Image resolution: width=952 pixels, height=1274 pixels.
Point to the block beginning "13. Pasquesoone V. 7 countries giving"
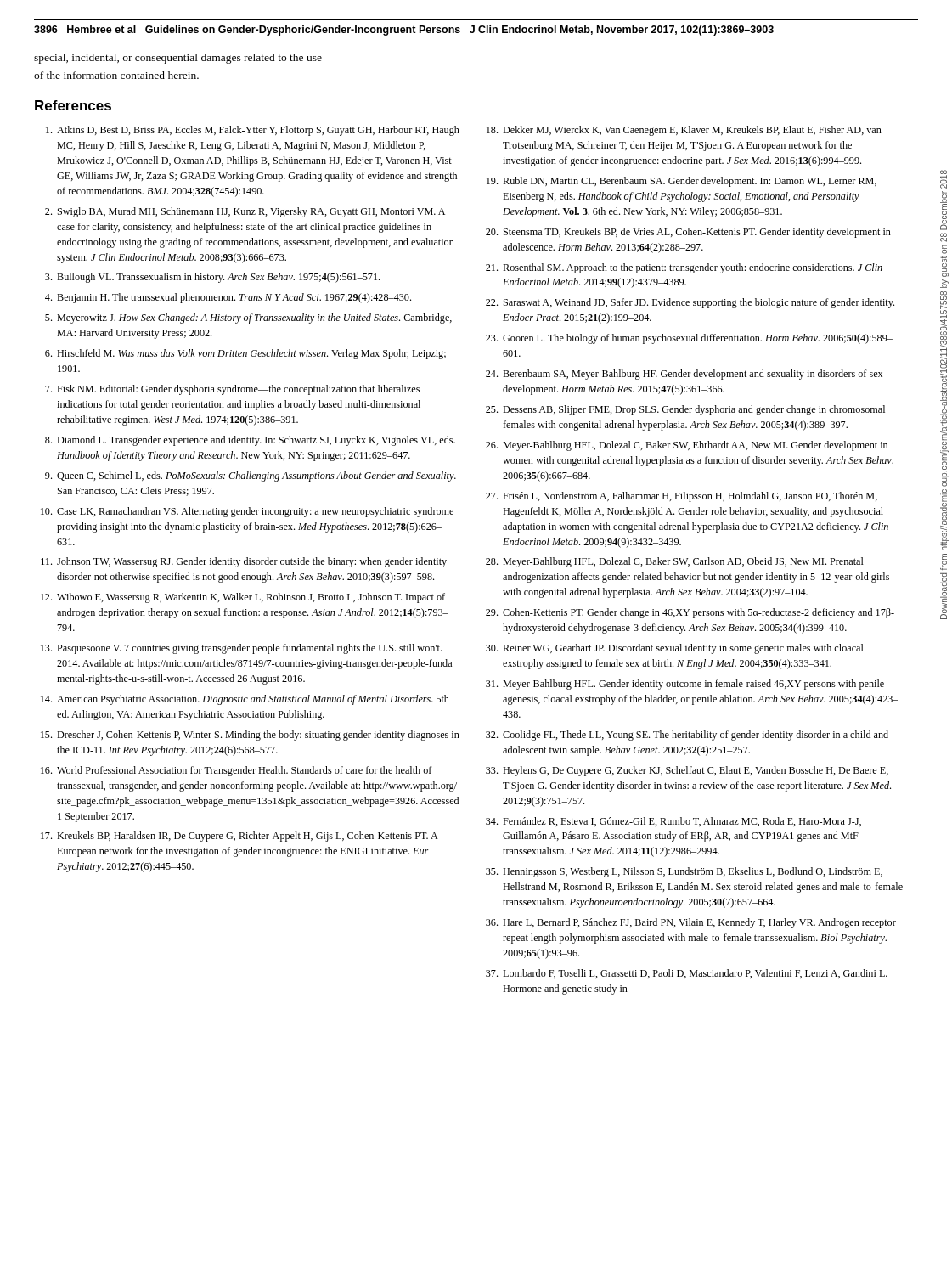tap(247, 664)
